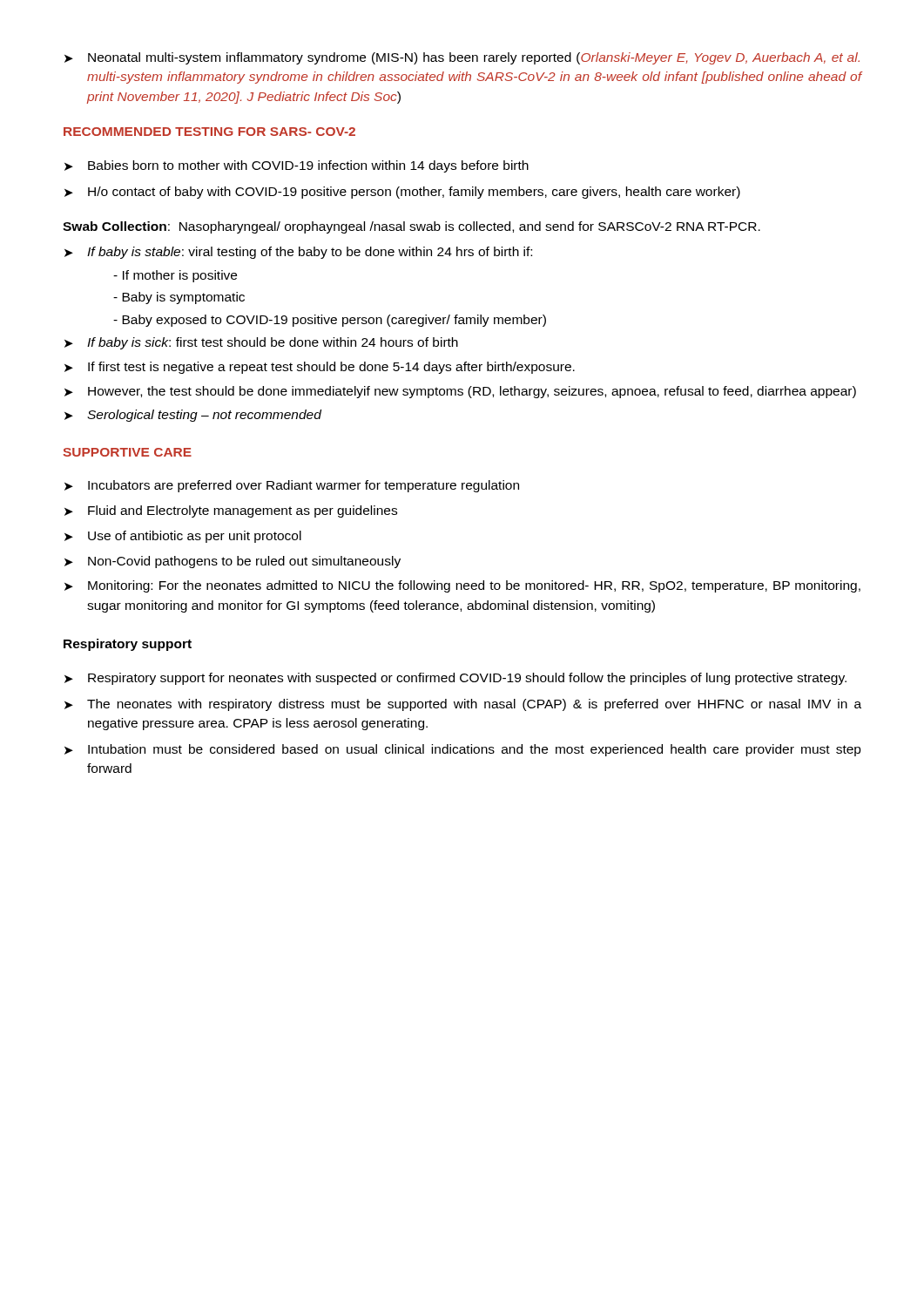This screenshot has height=1307, width=924.
Task: Find the block on this page that starts "➤ Use of antibiotic as"
Action: [183, 537]
